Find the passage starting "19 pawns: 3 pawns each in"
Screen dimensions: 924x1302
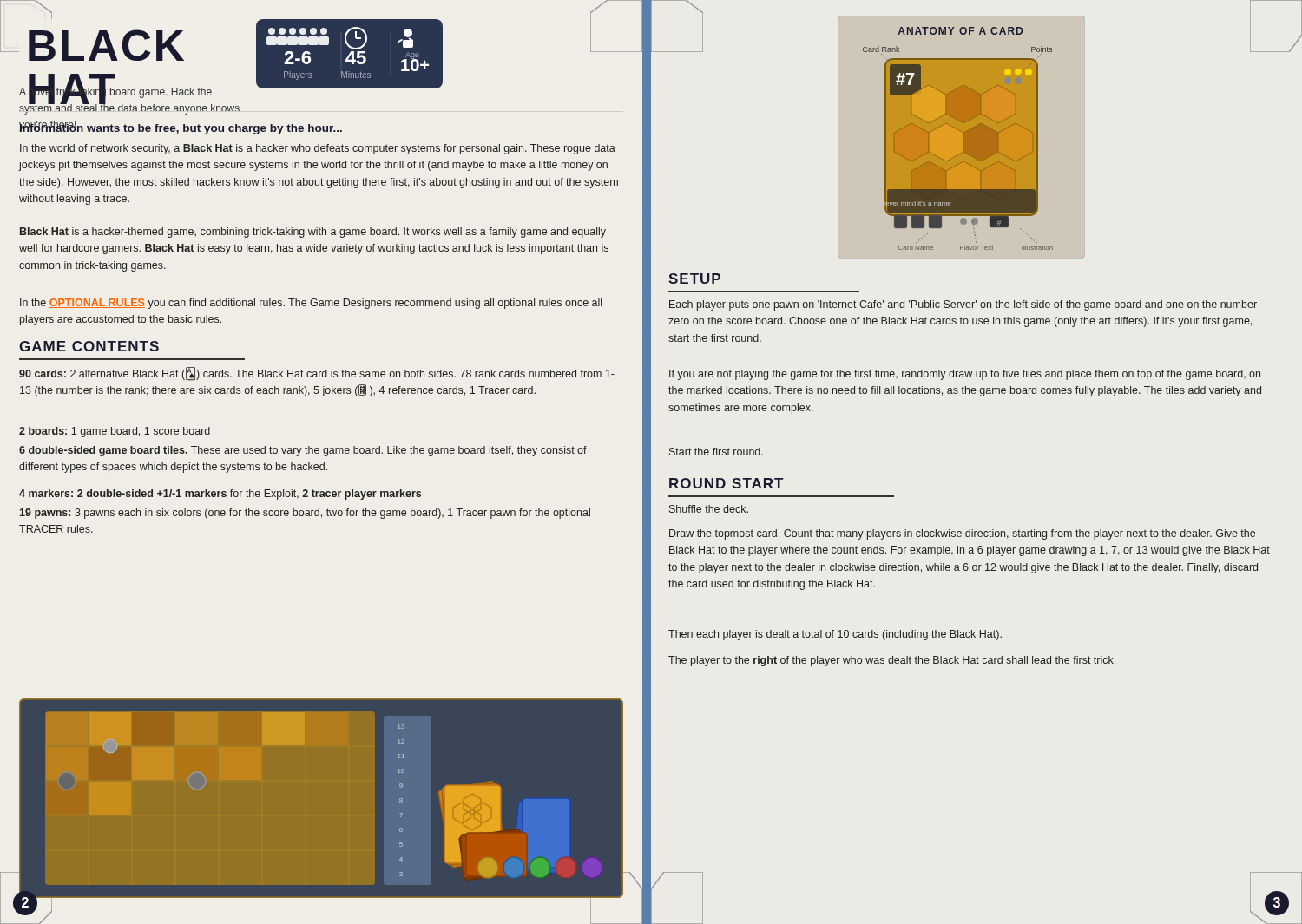321,521
